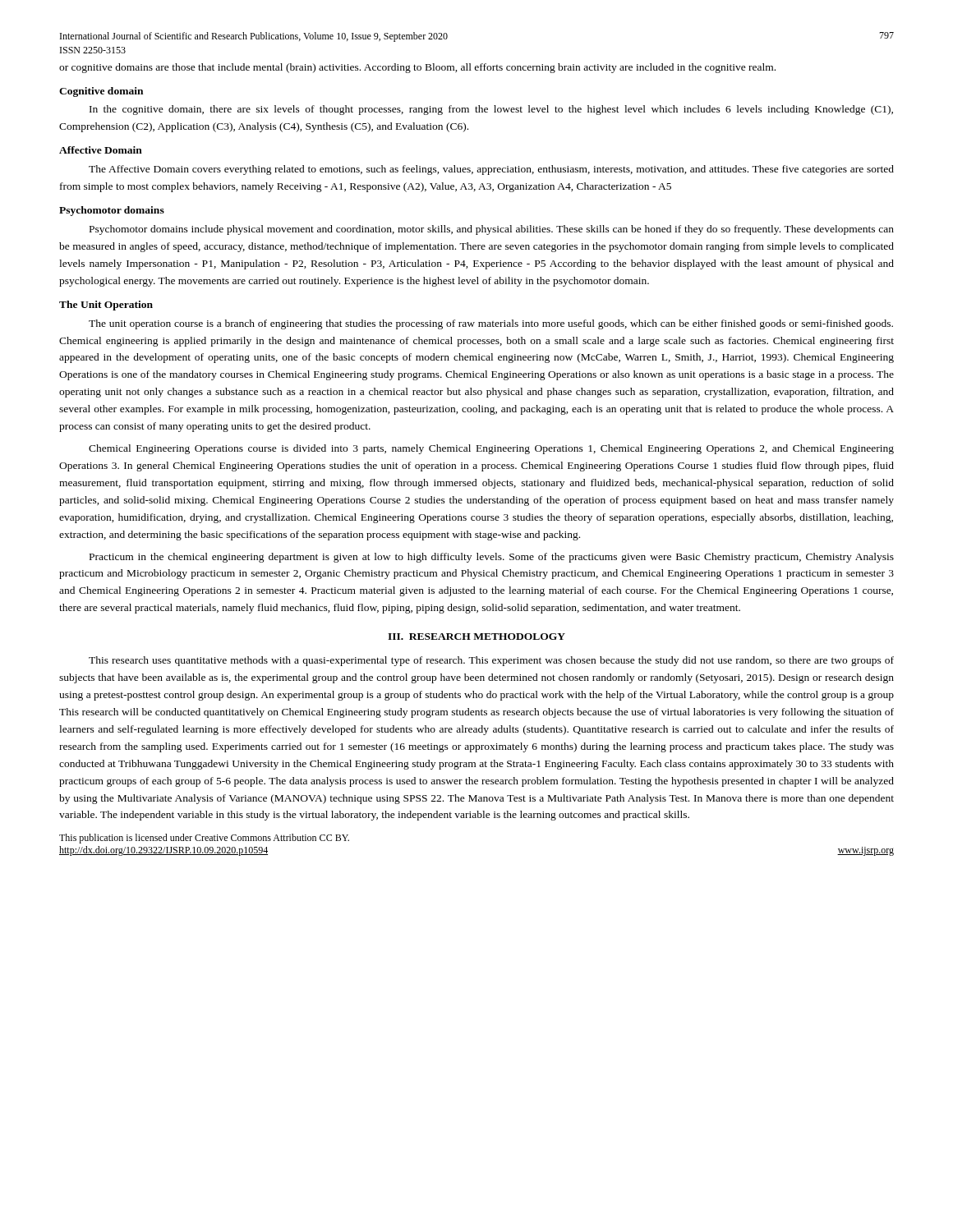Find the text block containing "This research uses"
Screen dimensions: 1232x953
(x=476, y=738)
